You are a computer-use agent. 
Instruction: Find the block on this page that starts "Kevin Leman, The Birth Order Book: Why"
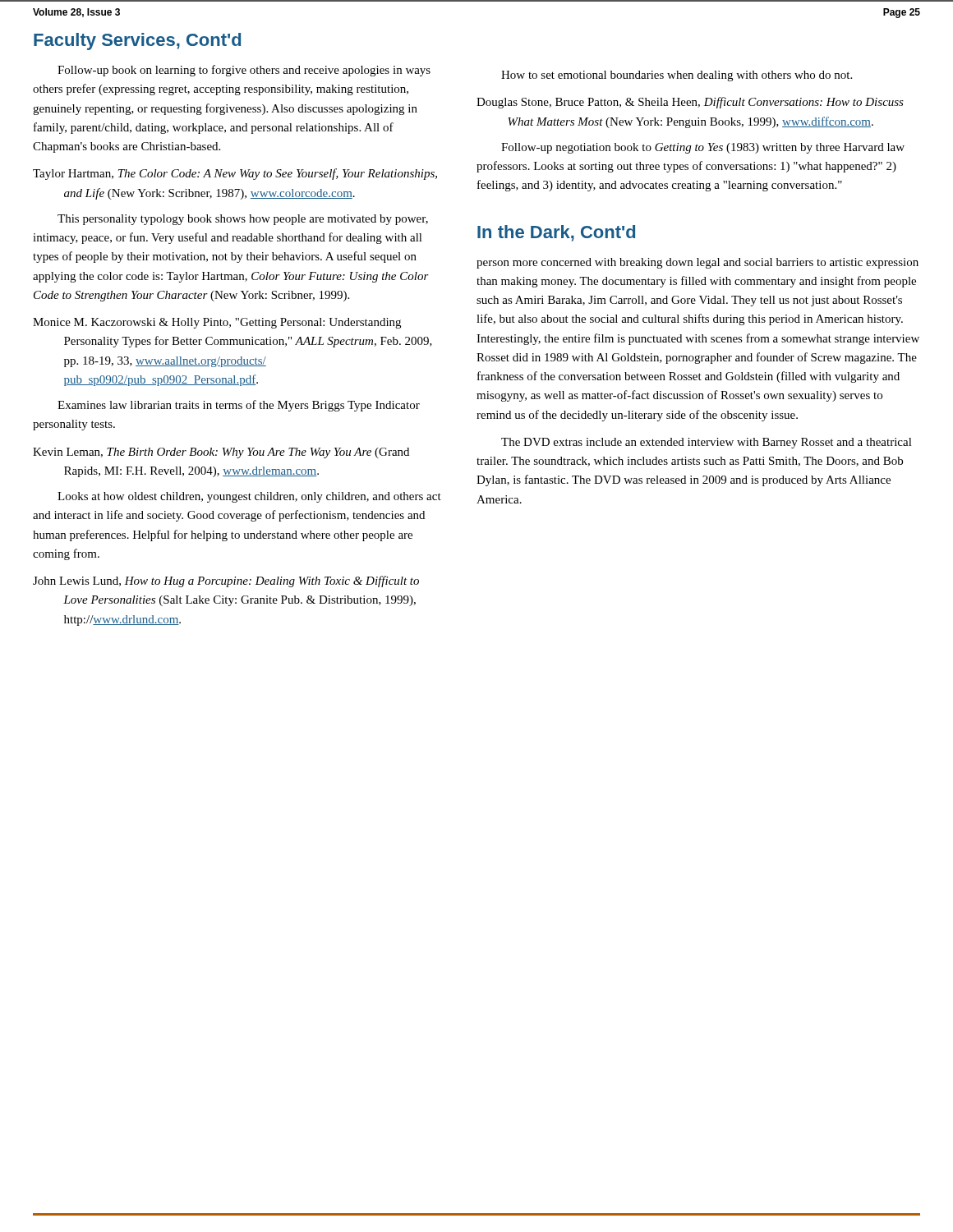(221, 461)
